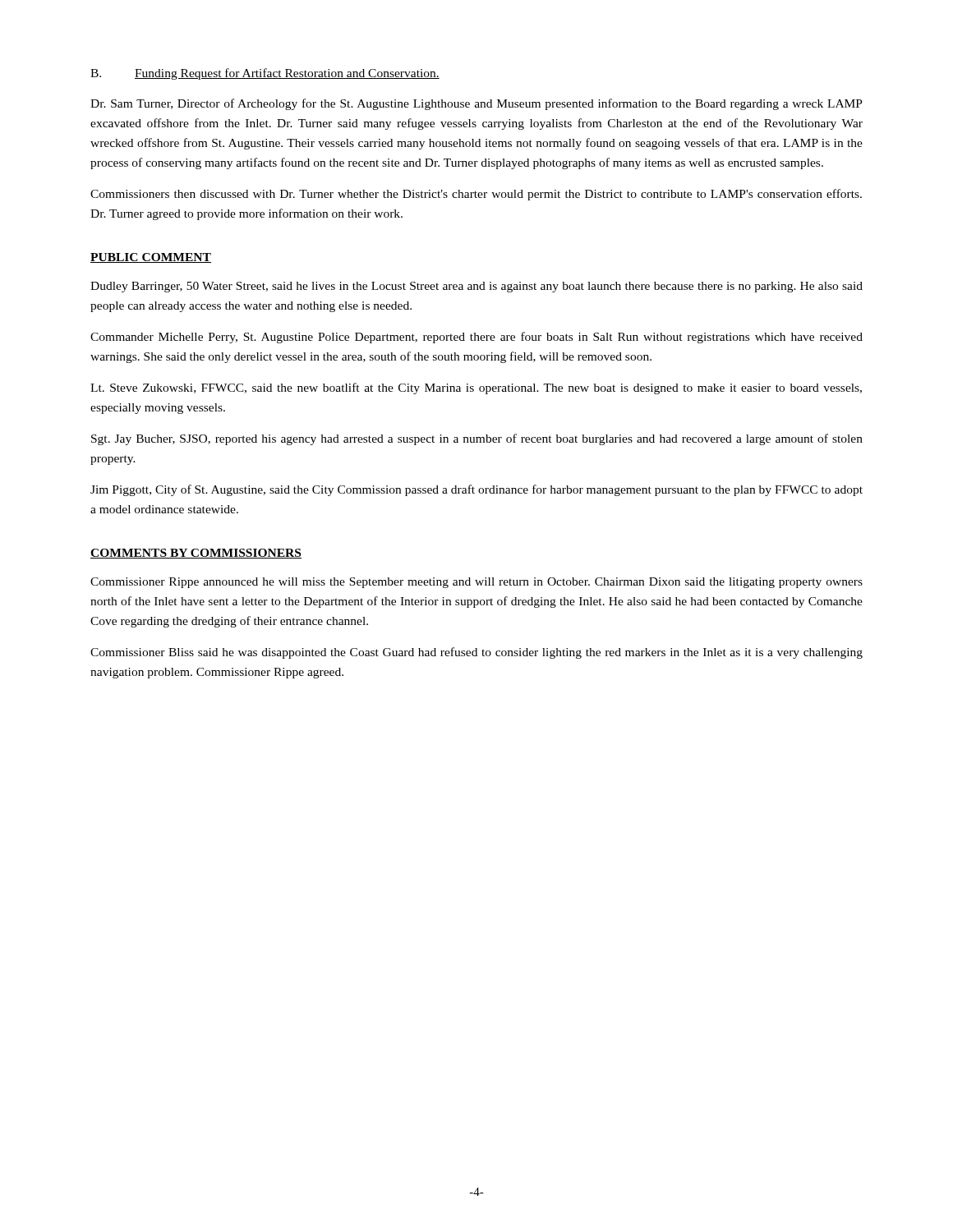Find the block on this page that starts "Commissioner Bliss said"
This screenshot has height=1232, width=953.
(476, 662)
